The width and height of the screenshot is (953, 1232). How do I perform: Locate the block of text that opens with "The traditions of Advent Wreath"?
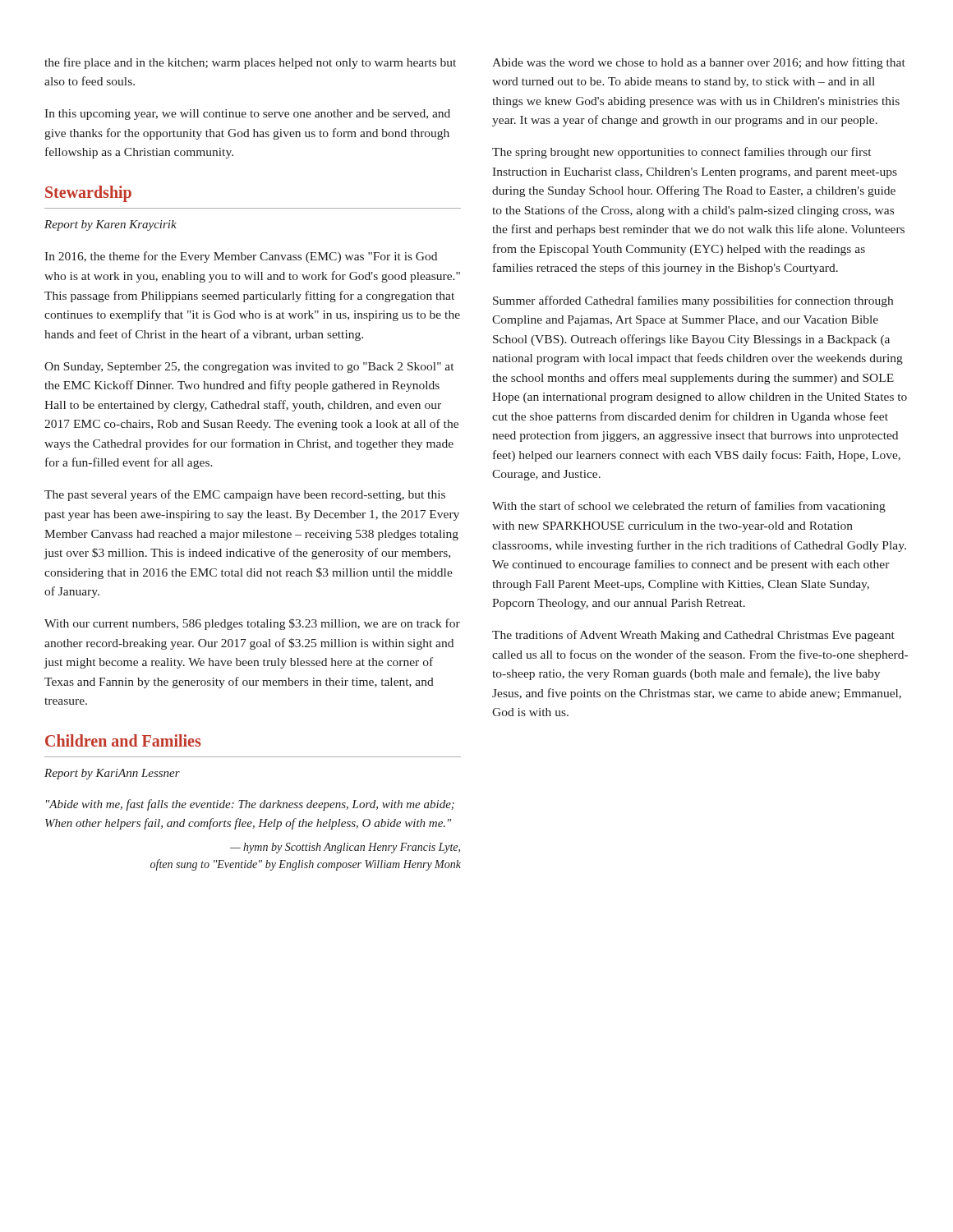(x=700, y=674)
